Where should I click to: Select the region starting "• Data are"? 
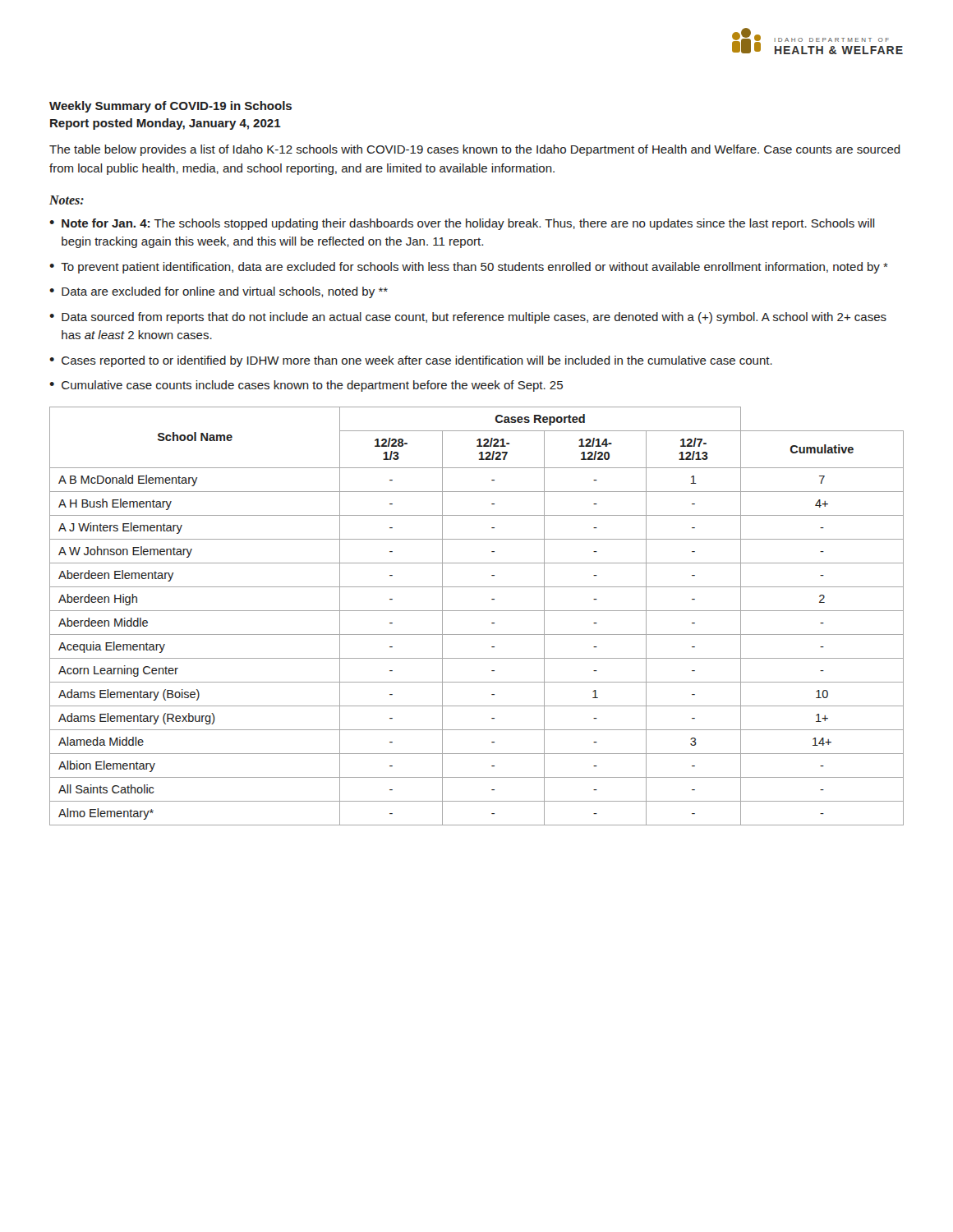219,292
